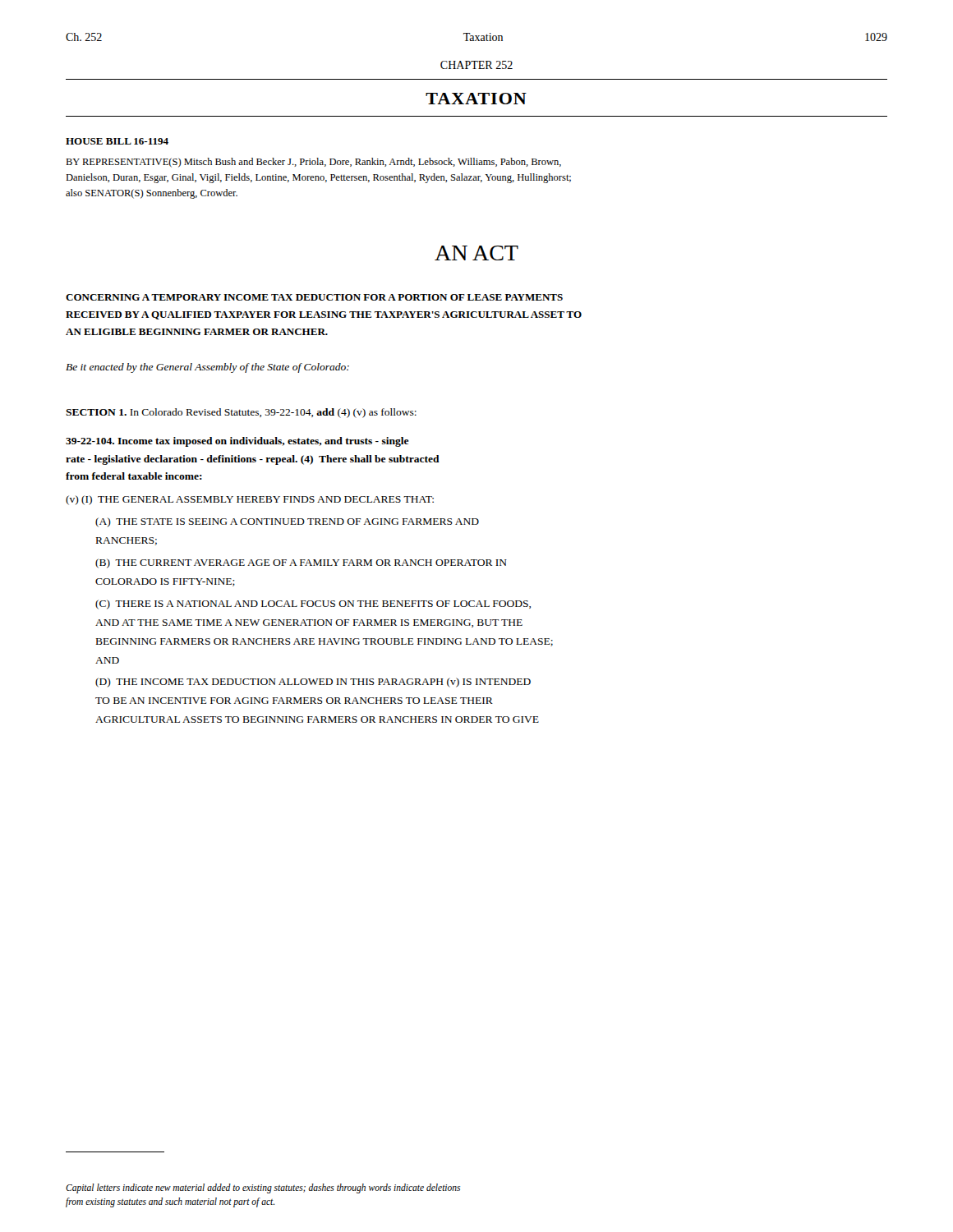953x1232 pixels.
Task: Find "HOUSE BILL 16-1194" on this page
Action: 117,141
